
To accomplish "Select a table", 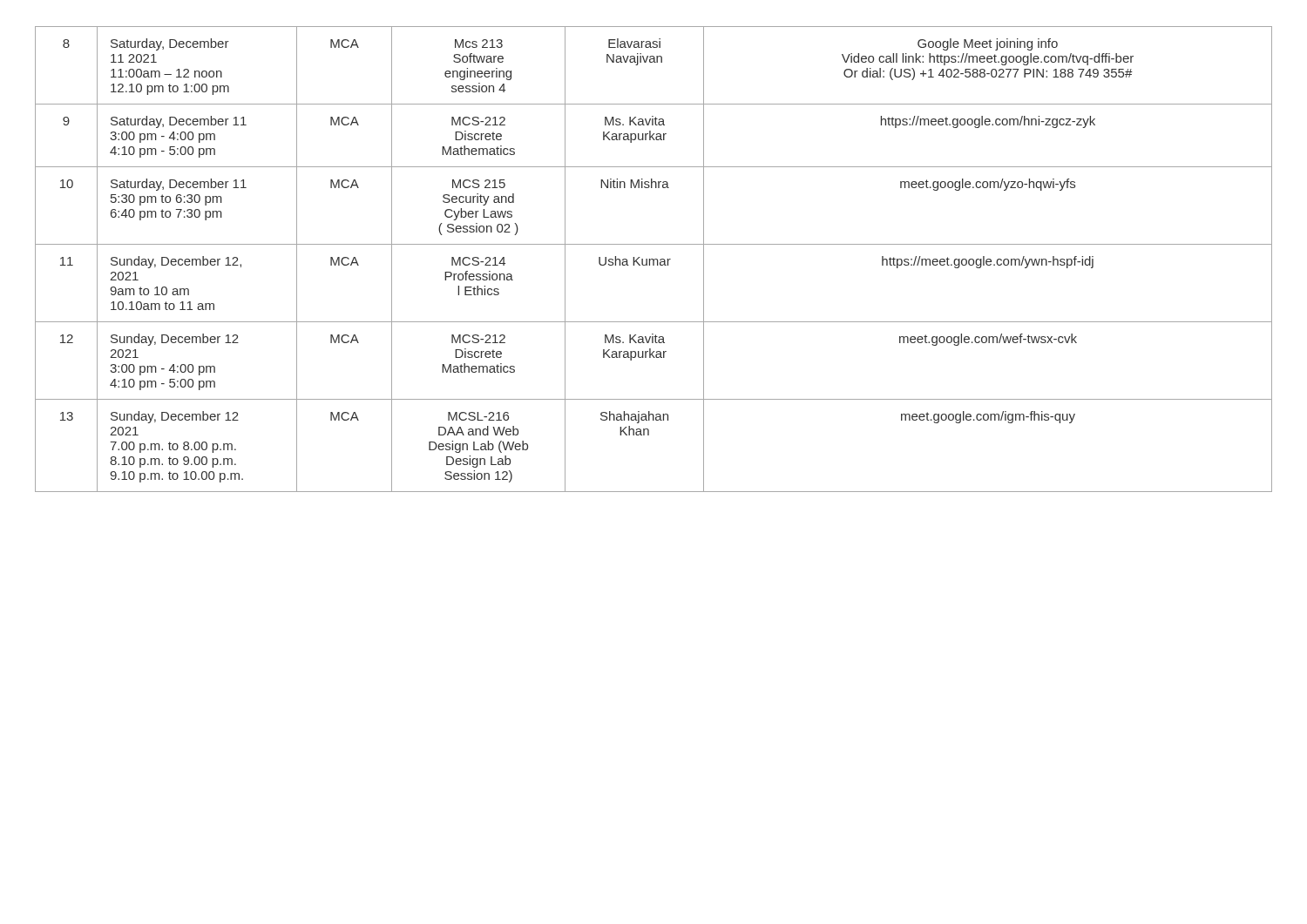I will (654, 259).
